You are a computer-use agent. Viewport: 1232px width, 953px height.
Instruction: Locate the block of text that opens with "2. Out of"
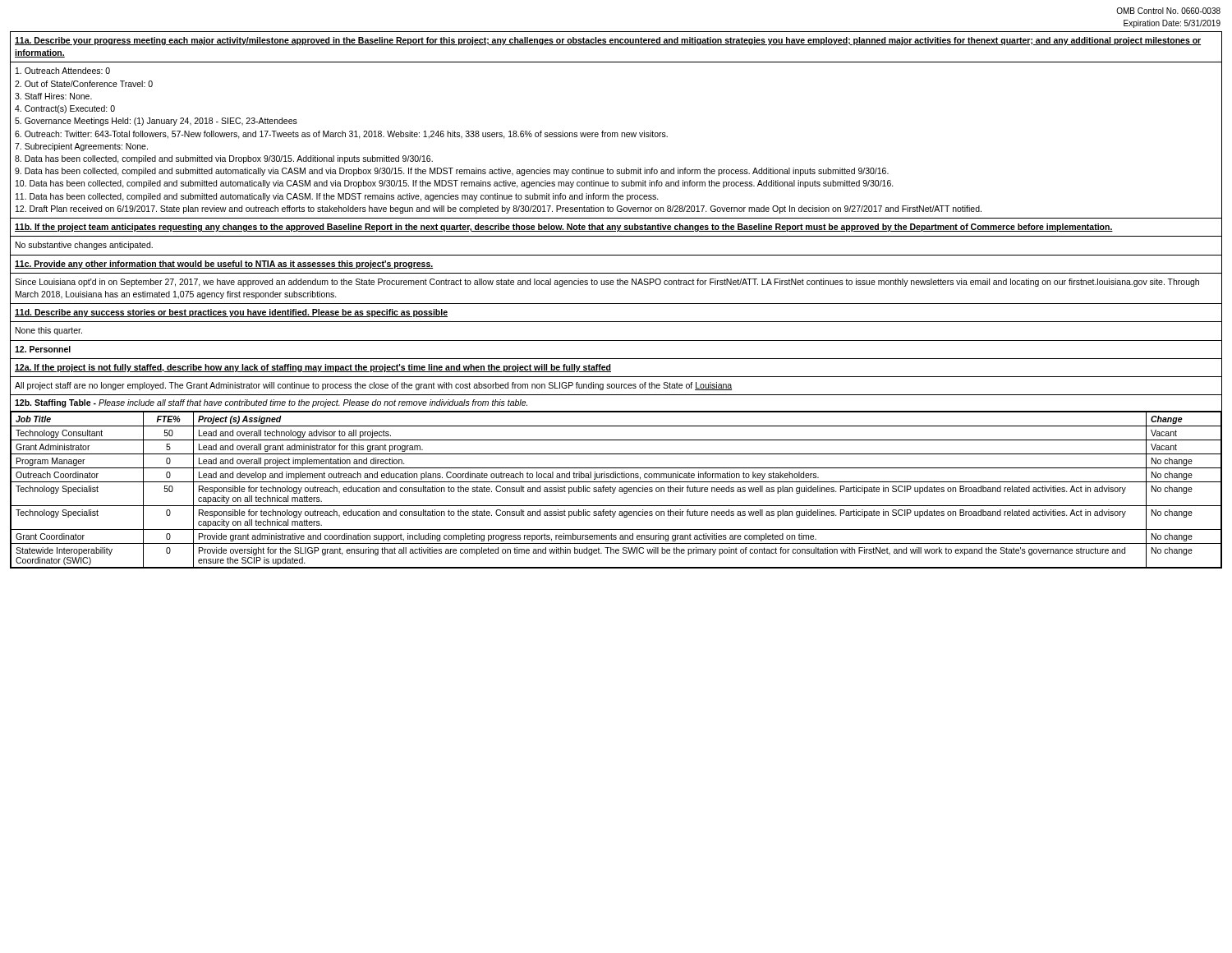coord(84,84)
